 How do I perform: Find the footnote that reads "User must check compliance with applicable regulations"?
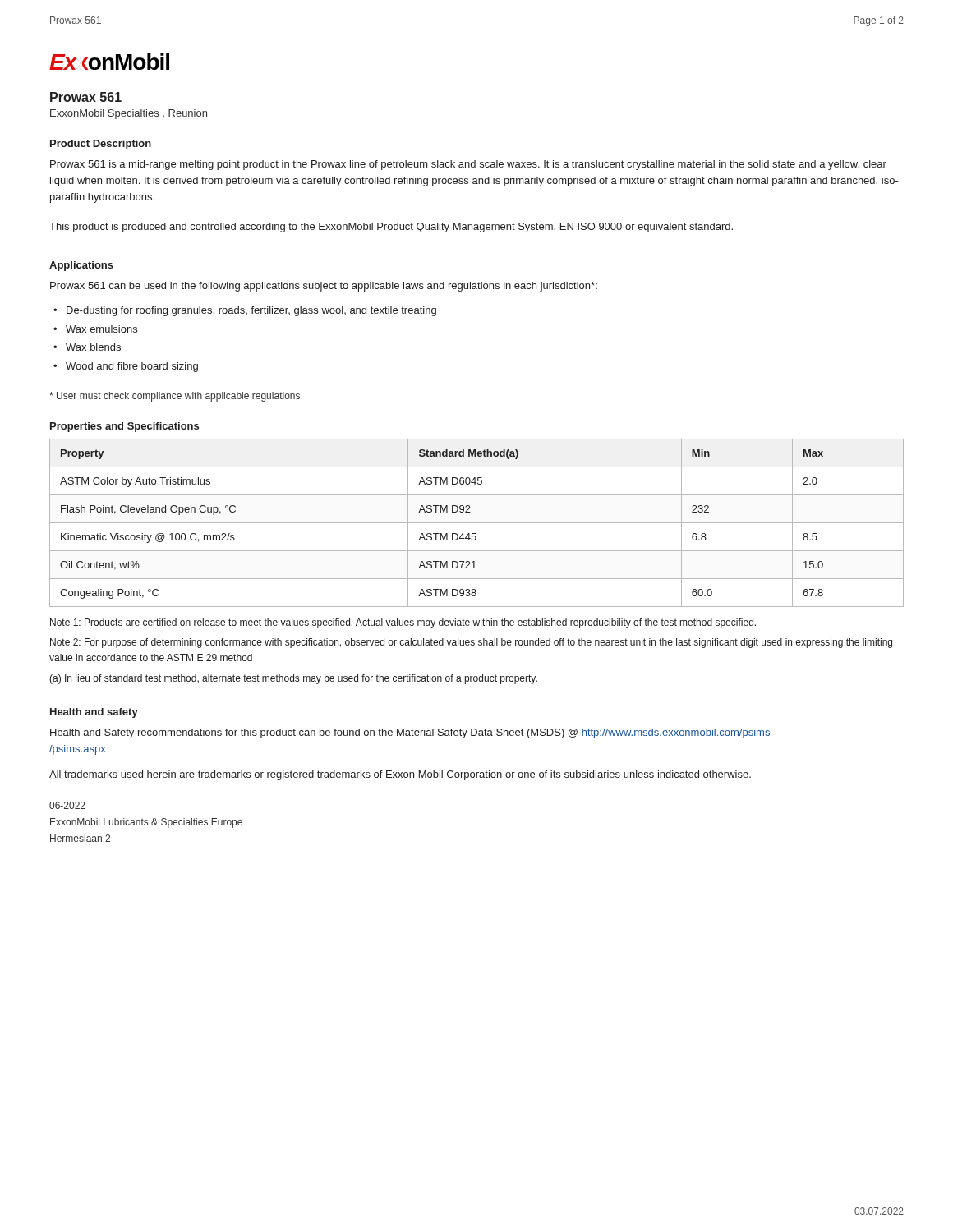[x=175, y=396]
